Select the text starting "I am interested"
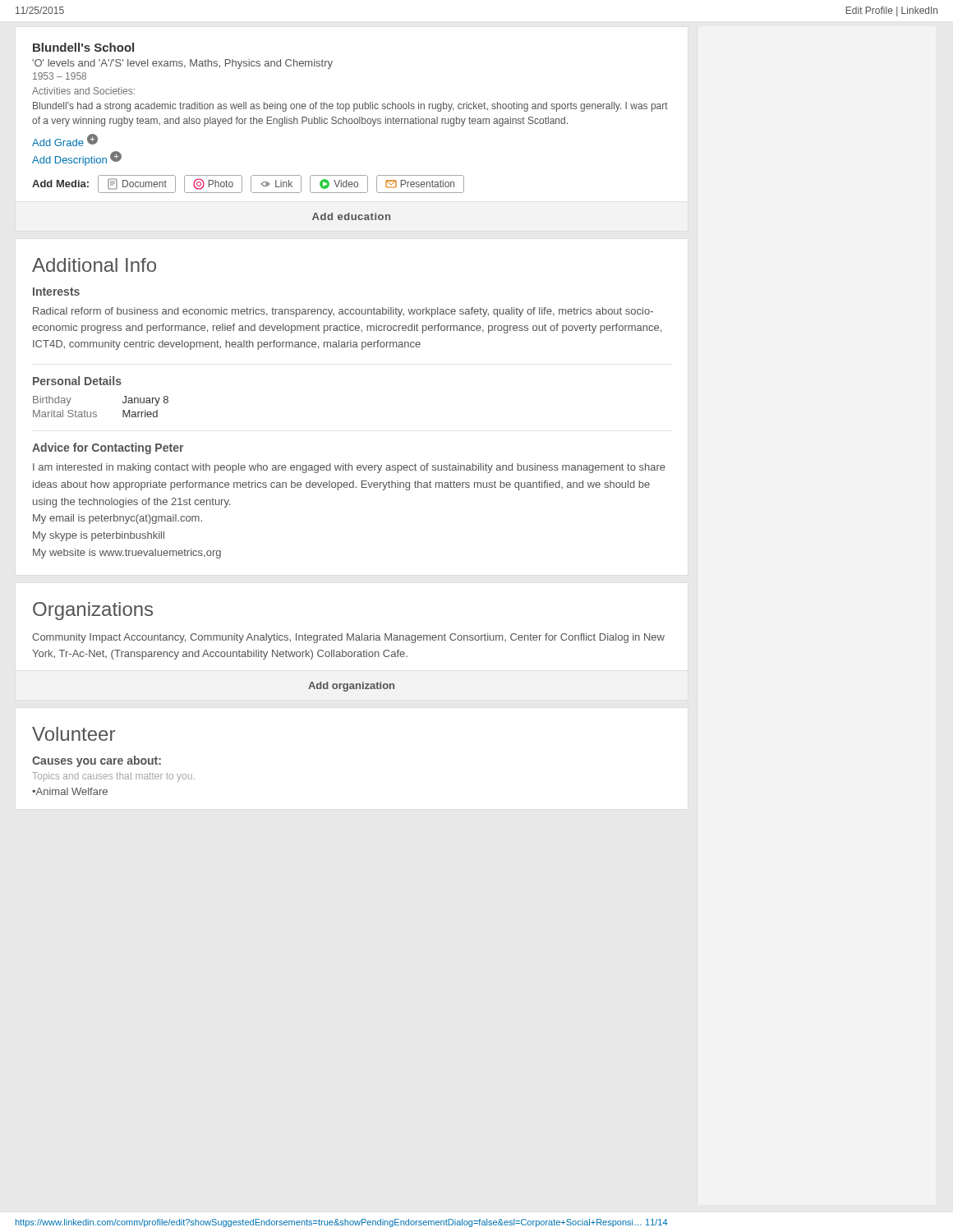The width and height of the screenshot is (953, 1232). (x=349, y=468)
